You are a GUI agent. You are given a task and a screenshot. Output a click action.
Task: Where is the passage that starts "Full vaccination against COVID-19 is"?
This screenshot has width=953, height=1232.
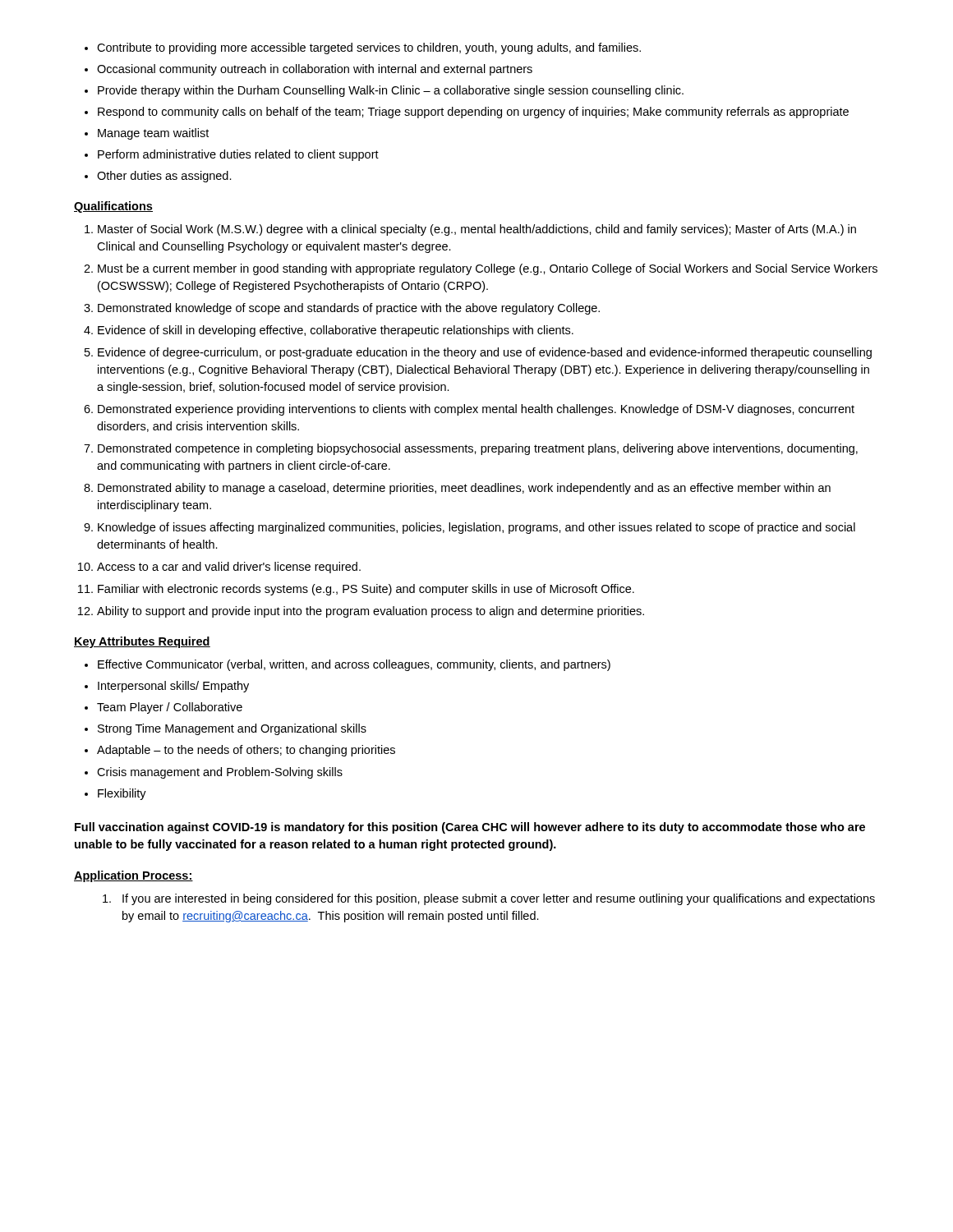click(470, 836)
